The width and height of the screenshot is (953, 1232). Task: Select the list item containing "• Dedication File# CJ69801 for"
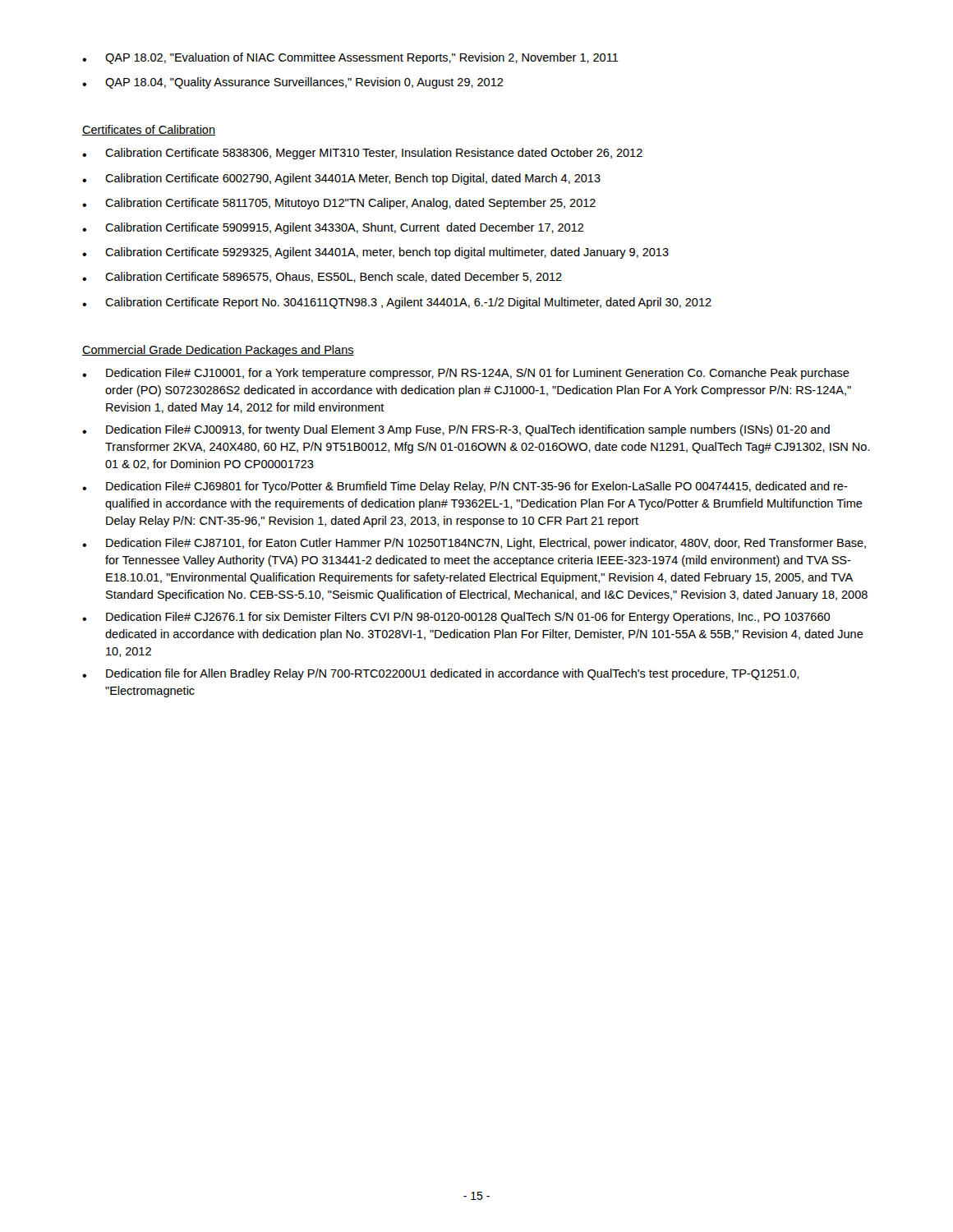click(x=476, y=504)
